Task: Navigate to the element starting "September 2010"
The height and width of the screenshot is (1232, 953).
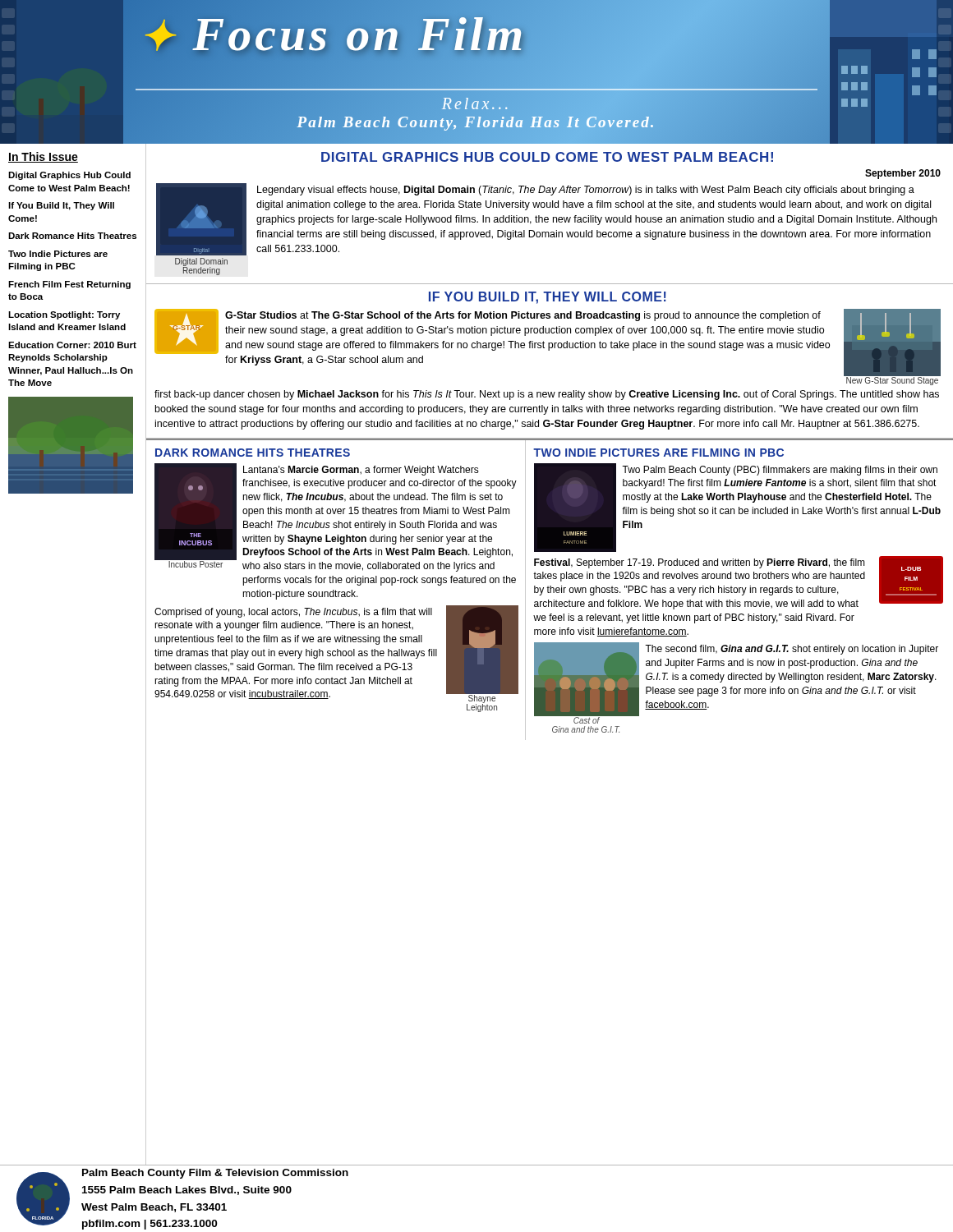Action: click(x=903, y=173)
